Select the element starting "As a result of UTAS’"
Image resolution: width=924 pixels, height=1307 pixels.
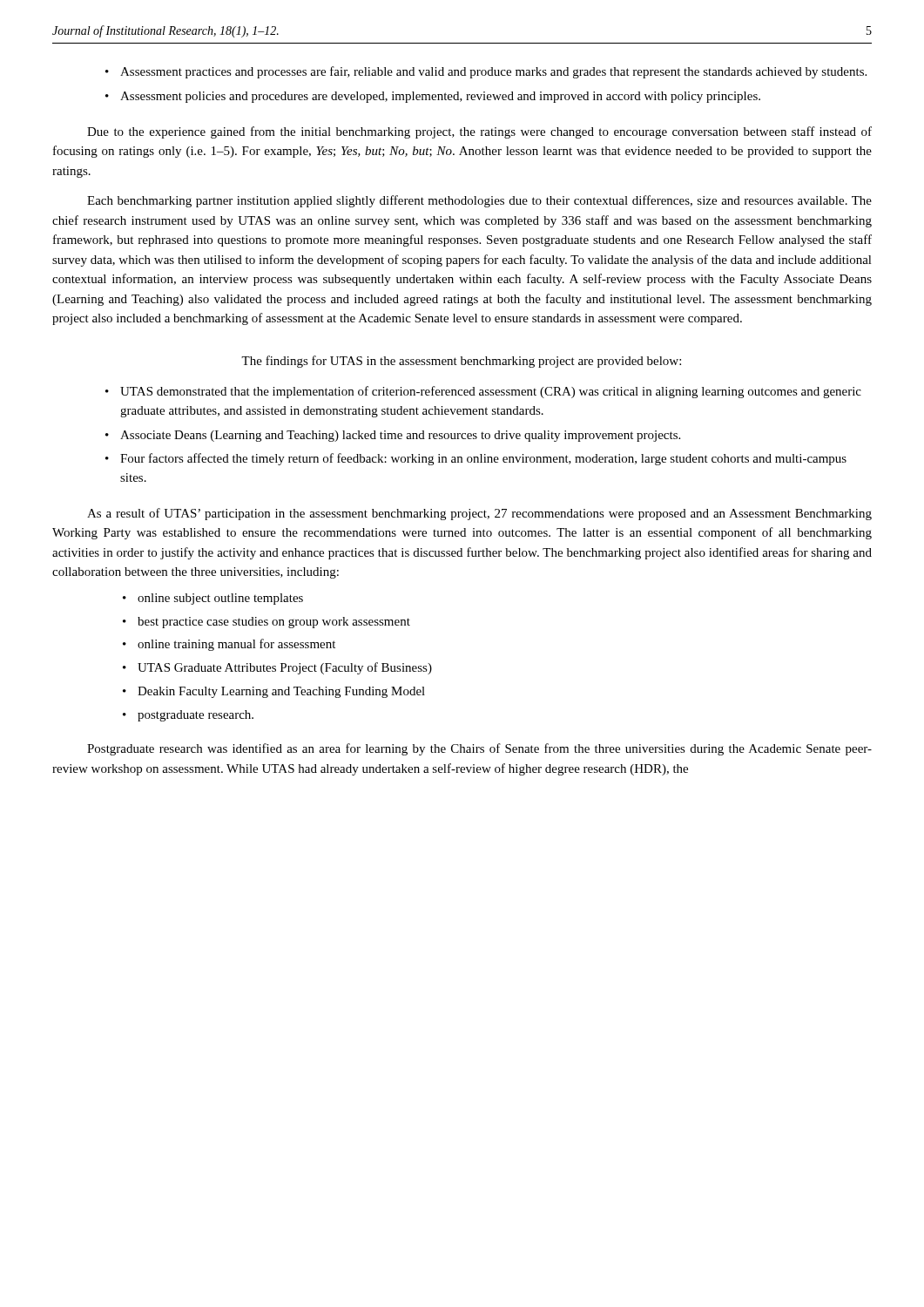click(x=462, y=543)
